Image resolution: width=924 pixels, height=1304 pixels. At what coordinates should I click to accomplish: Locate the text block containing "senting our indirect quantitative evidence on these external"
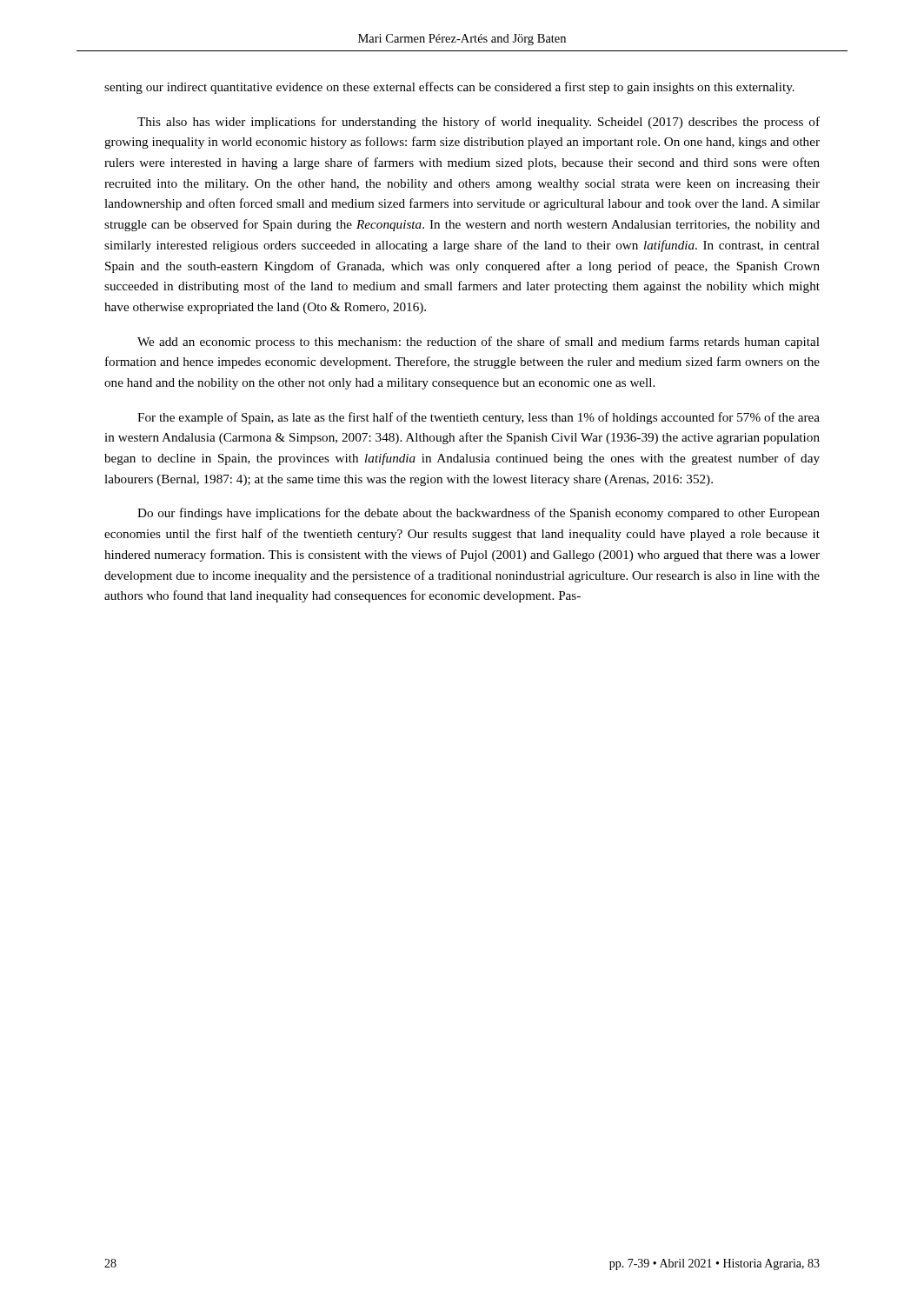[x=462, y=87]
